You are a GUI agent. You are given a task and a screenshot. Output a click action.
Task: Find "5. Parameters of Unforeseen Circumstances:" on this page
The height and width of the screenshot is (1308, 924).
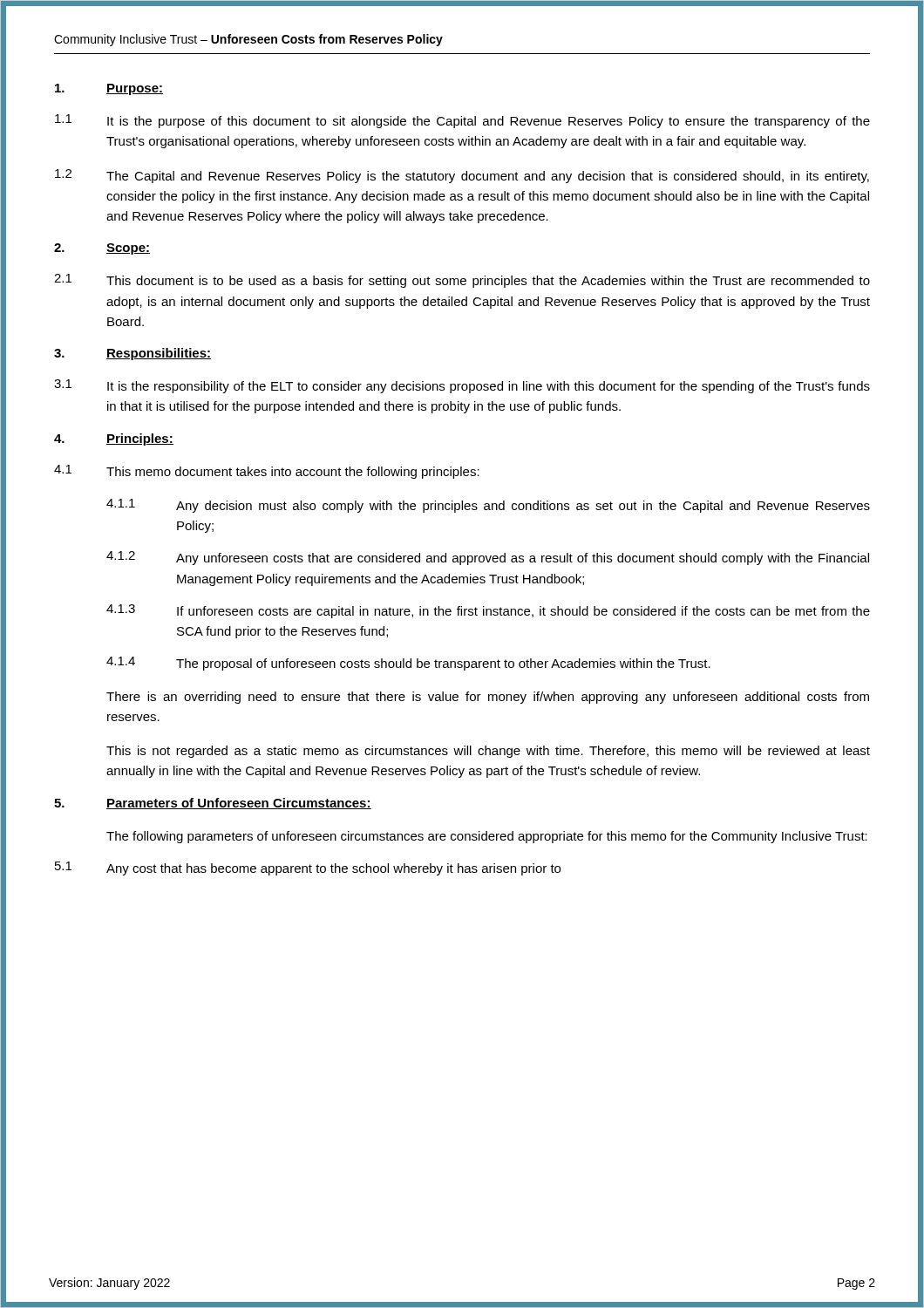coord(212,802)
